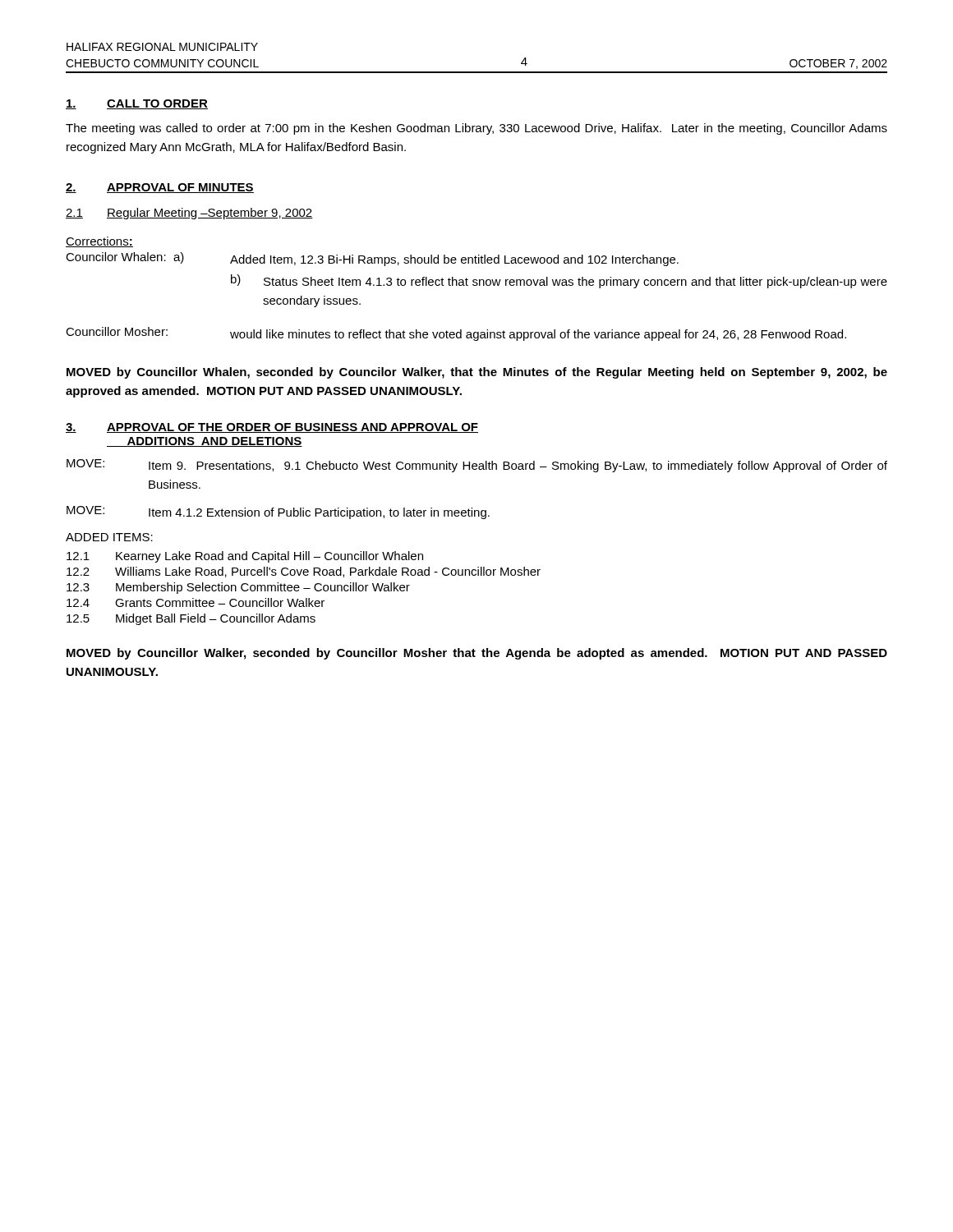Find the list item that reads "12.3 Membership Selection Committee – Councillor Walker"

[238, 588]
